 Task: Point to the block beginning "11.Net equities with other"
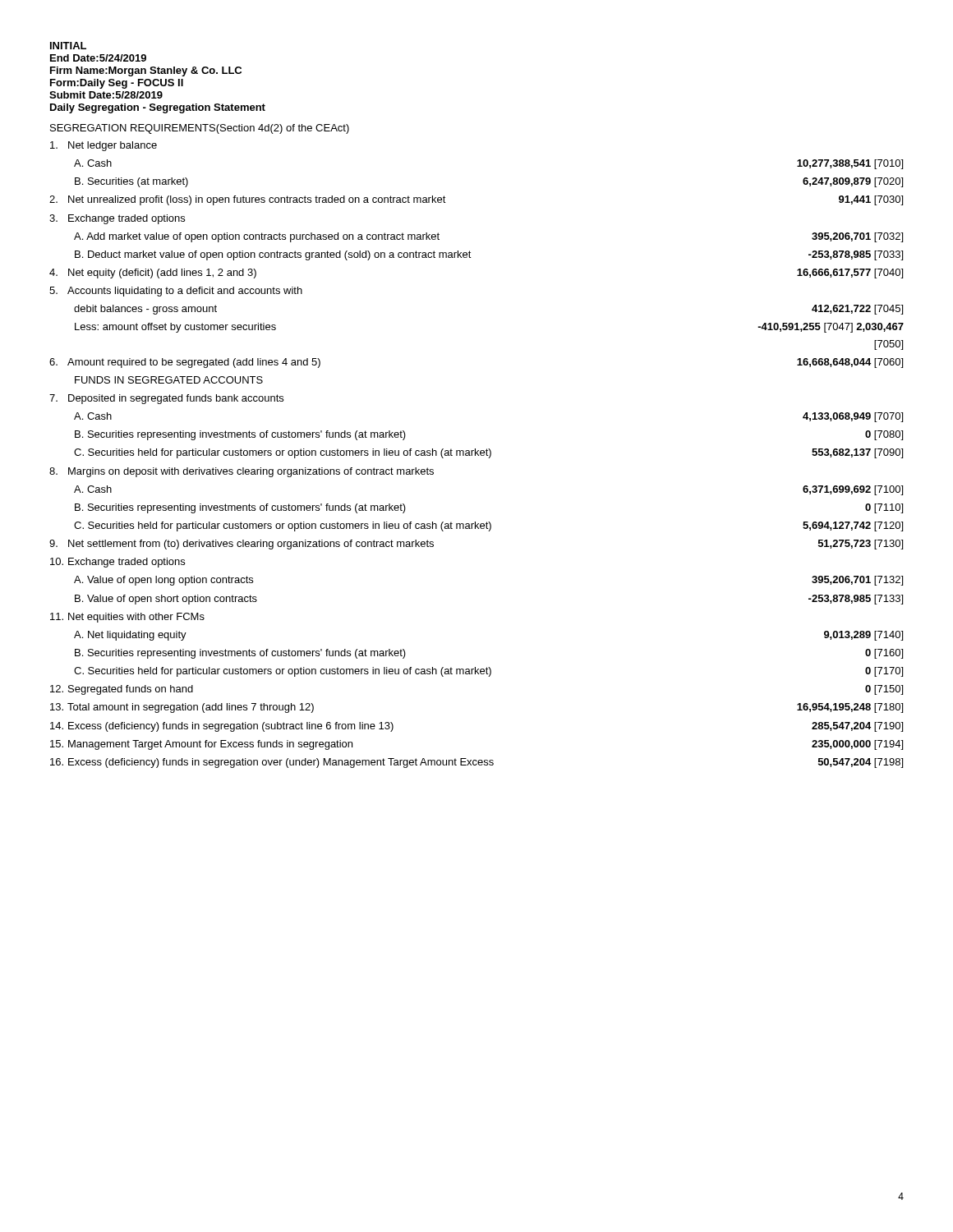tap(127, 618)
